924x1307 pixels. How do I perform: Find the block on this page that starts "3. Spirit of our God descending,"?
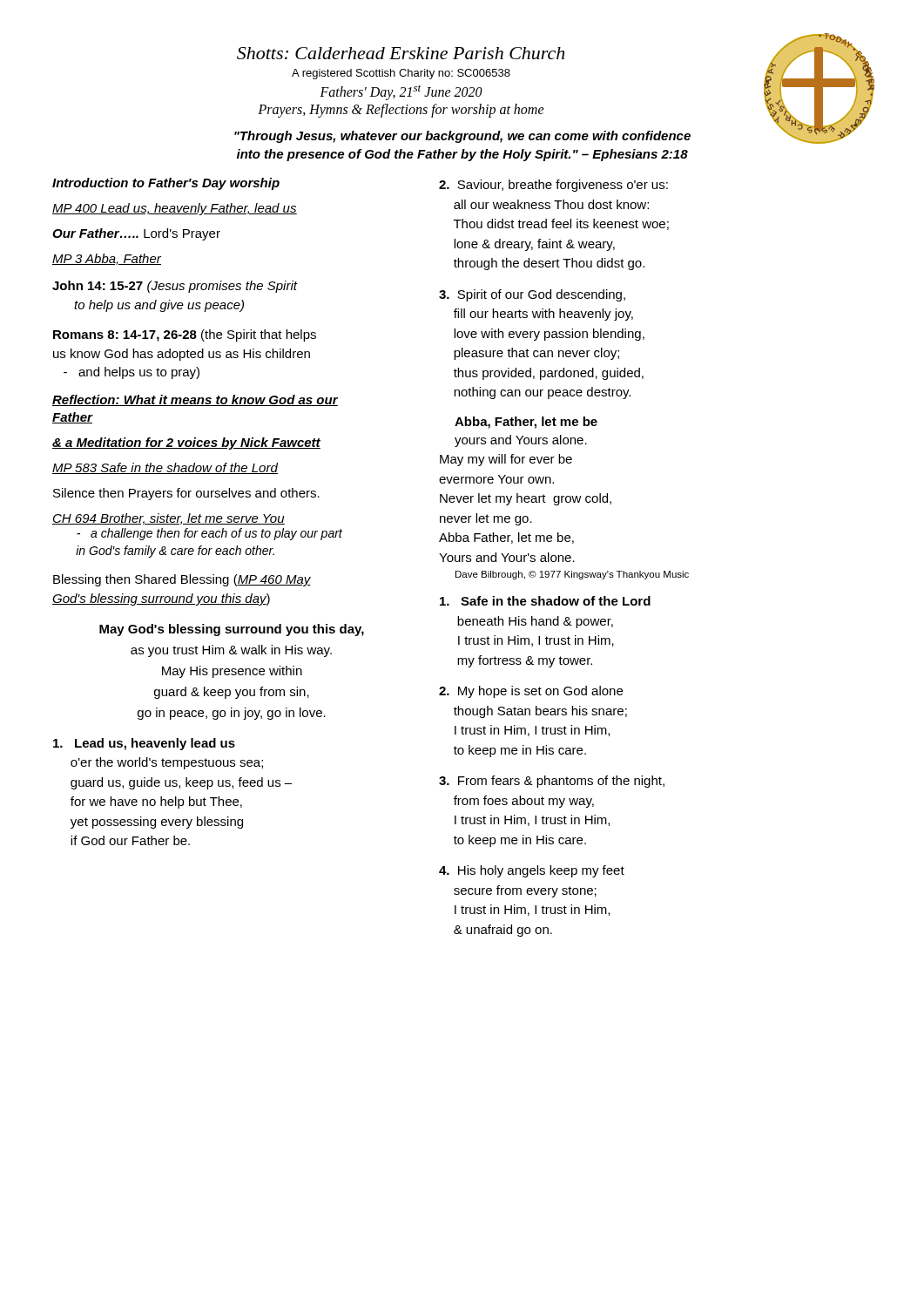coord(542,343)
